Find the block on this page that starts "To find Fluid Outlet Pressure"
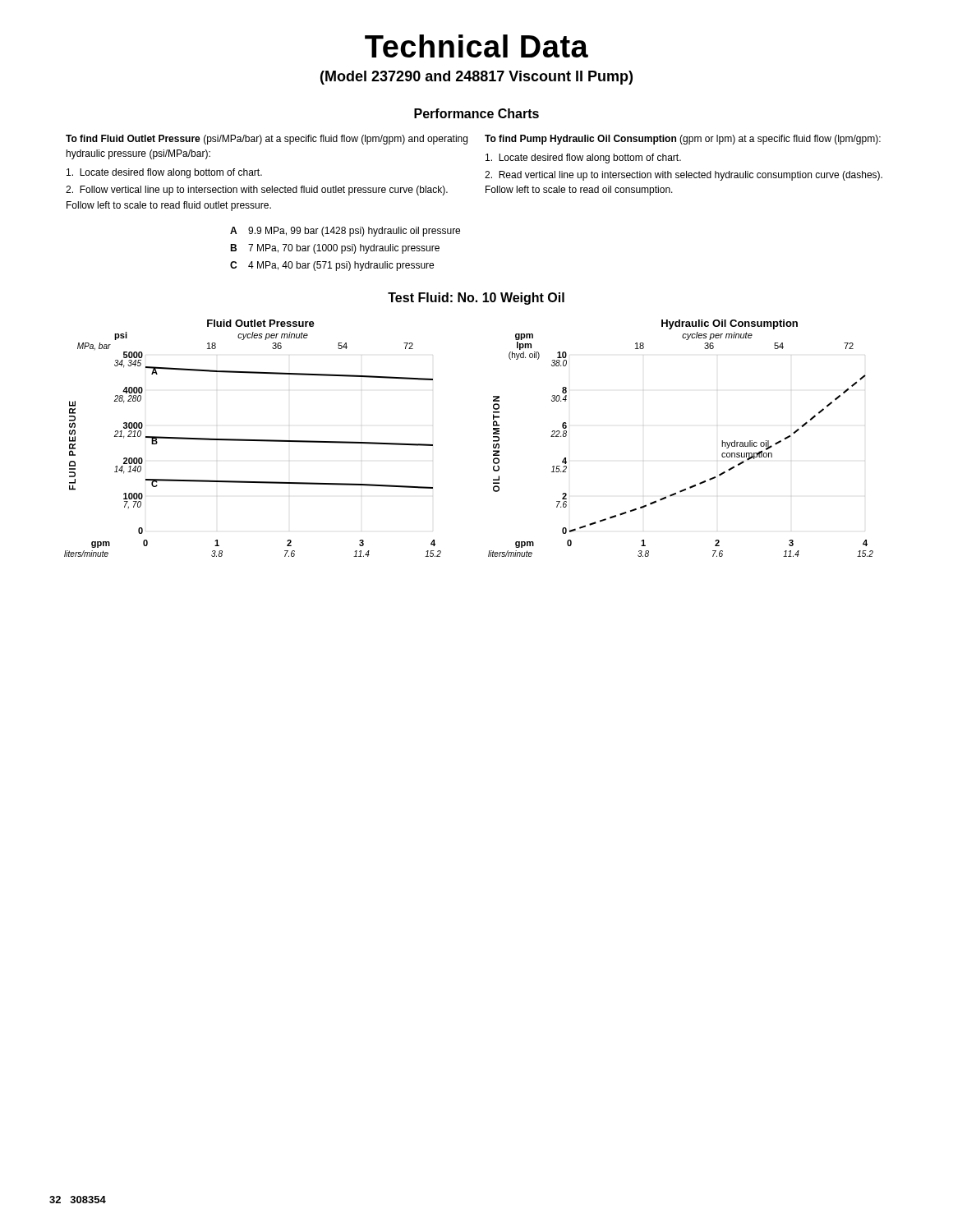This screenshot has width=953, height=1232. pyautogui.click(x=267, y=146)
